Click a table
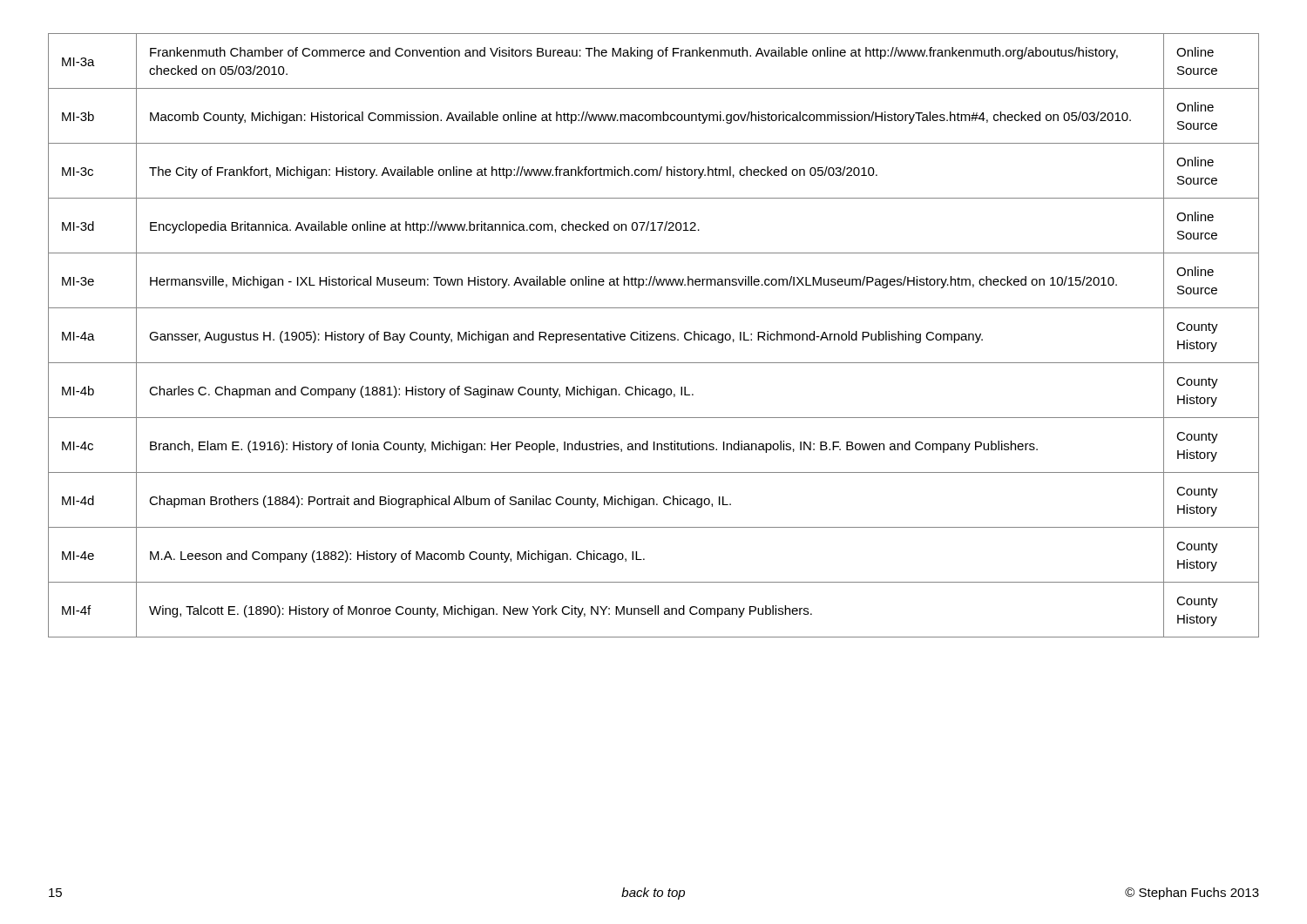Image resolution: width=1307 pixels, height=924 pixels. click(654, 335)
